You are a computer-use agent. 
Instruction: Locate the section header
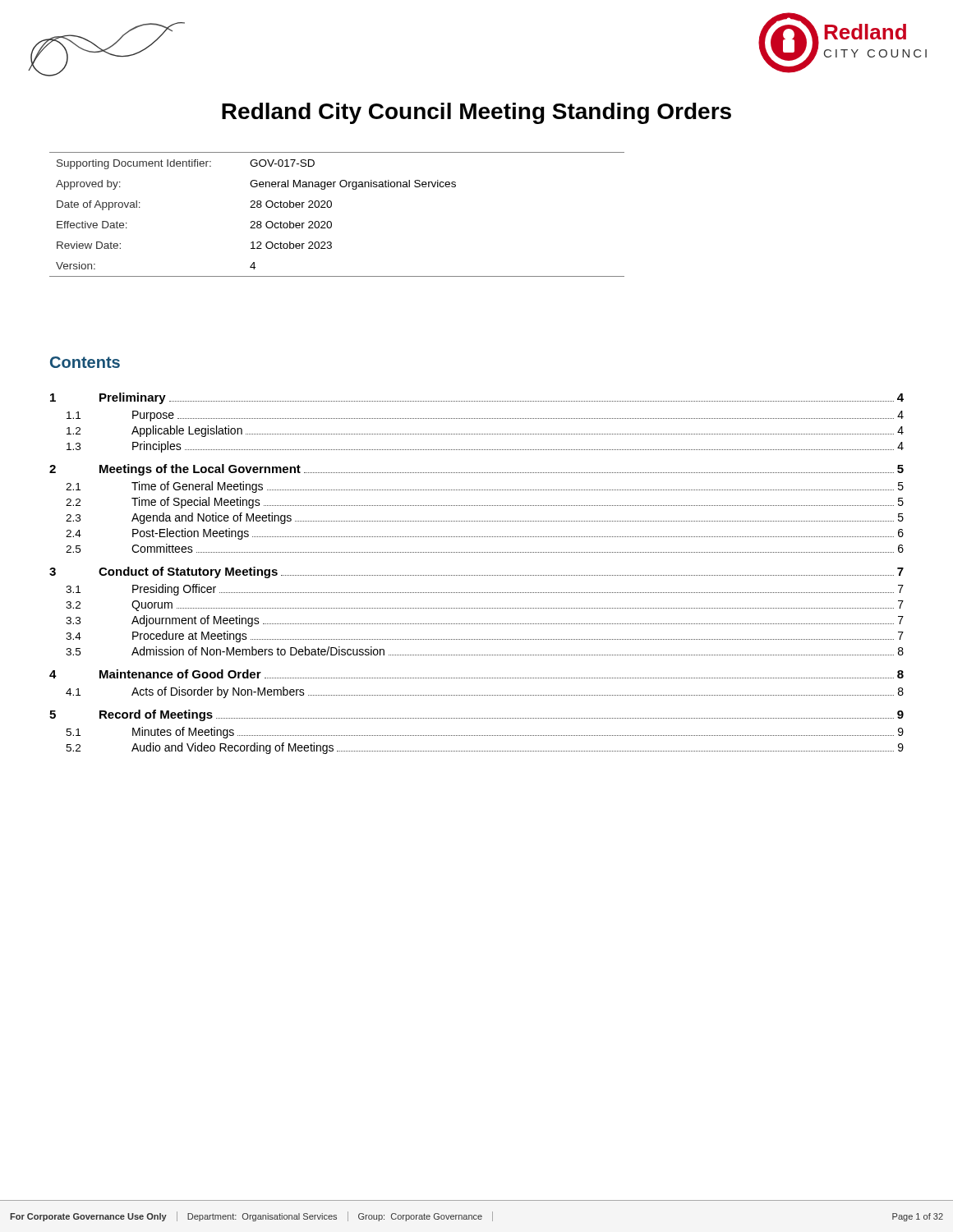coord(85,363)
